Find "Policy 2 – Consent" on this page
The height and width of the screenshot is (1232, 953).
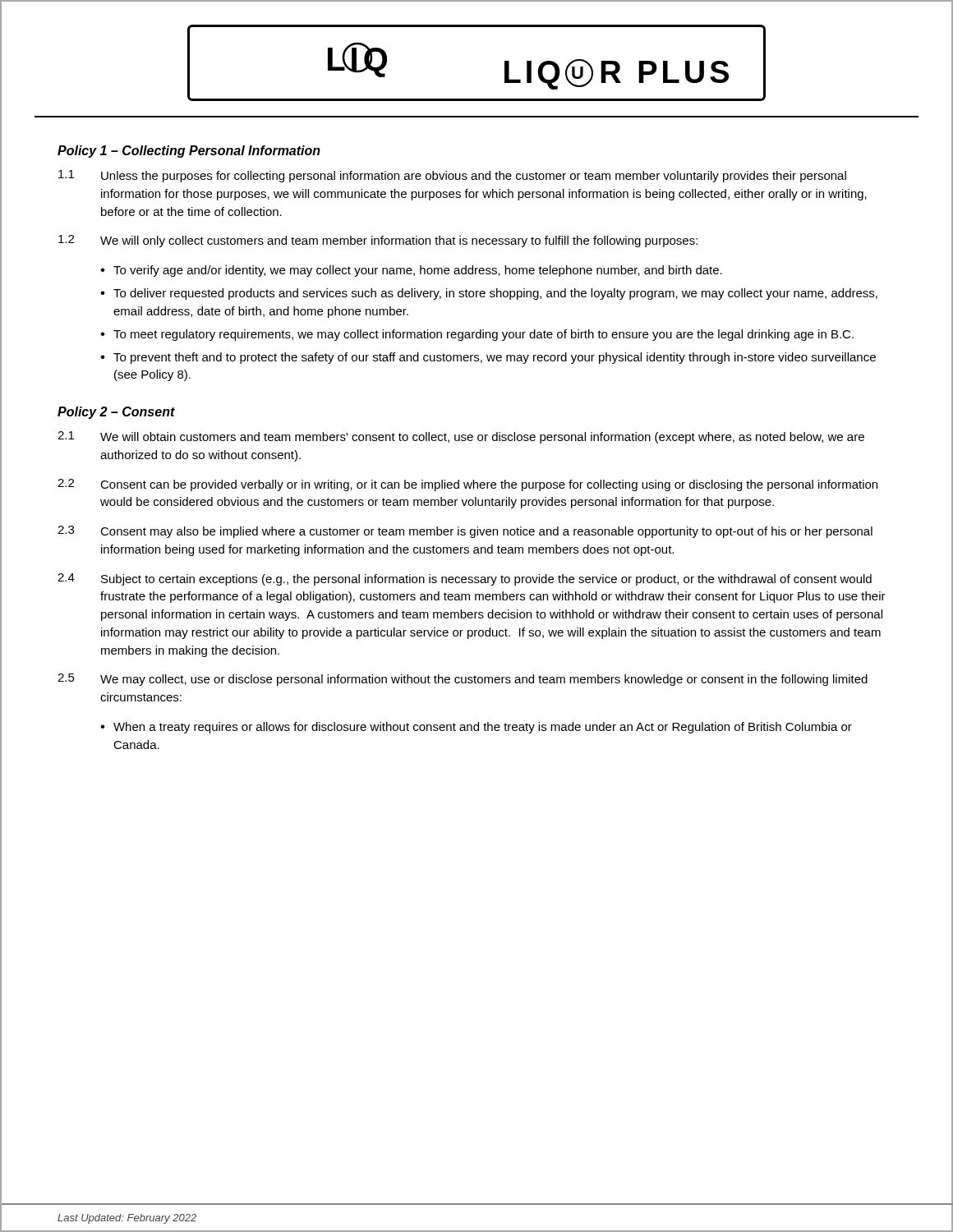click(116, 412)
